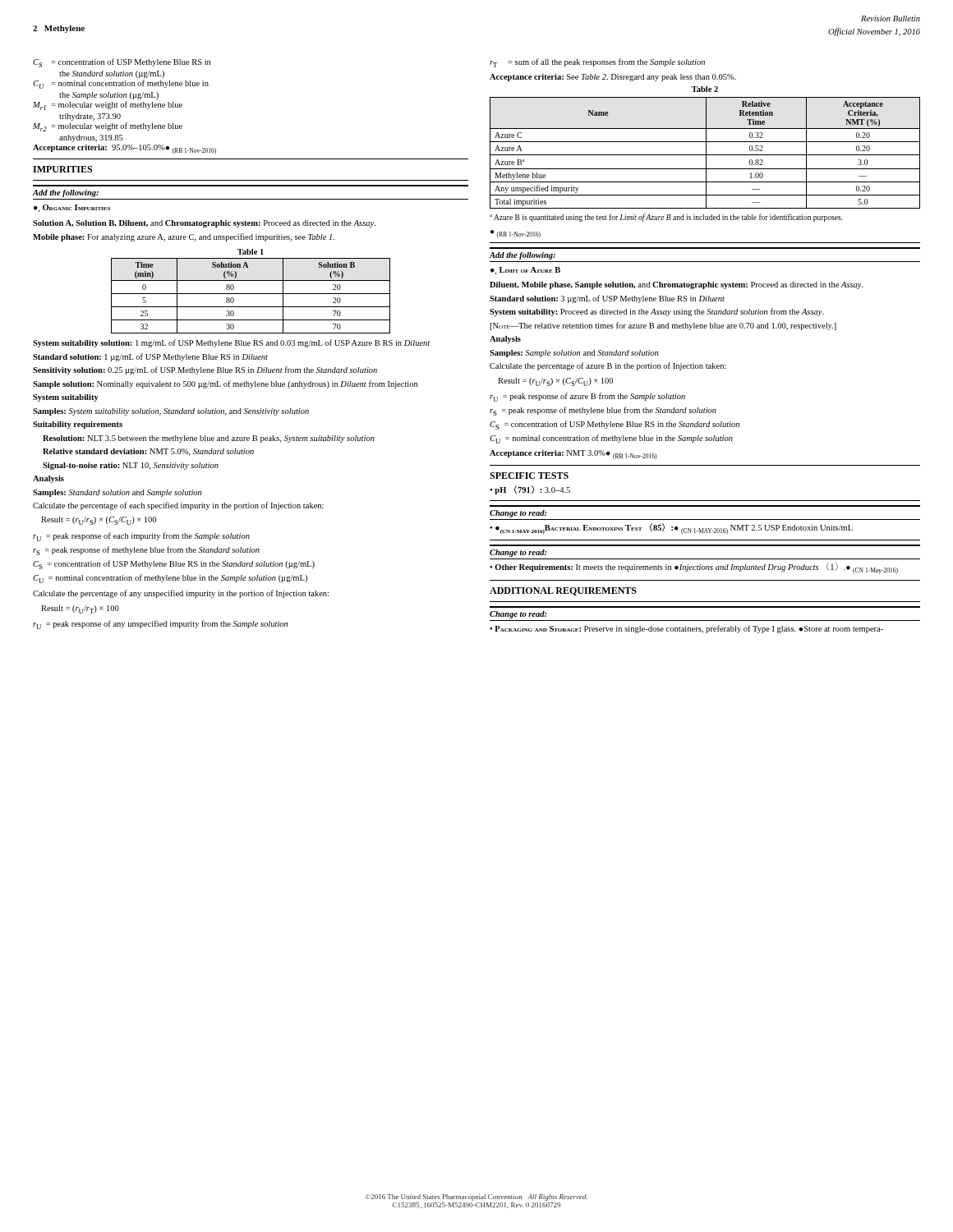
Task: Find the block on this page that starts "Standard solution: 3 µg/mL of"
Action: click(705, 299)
